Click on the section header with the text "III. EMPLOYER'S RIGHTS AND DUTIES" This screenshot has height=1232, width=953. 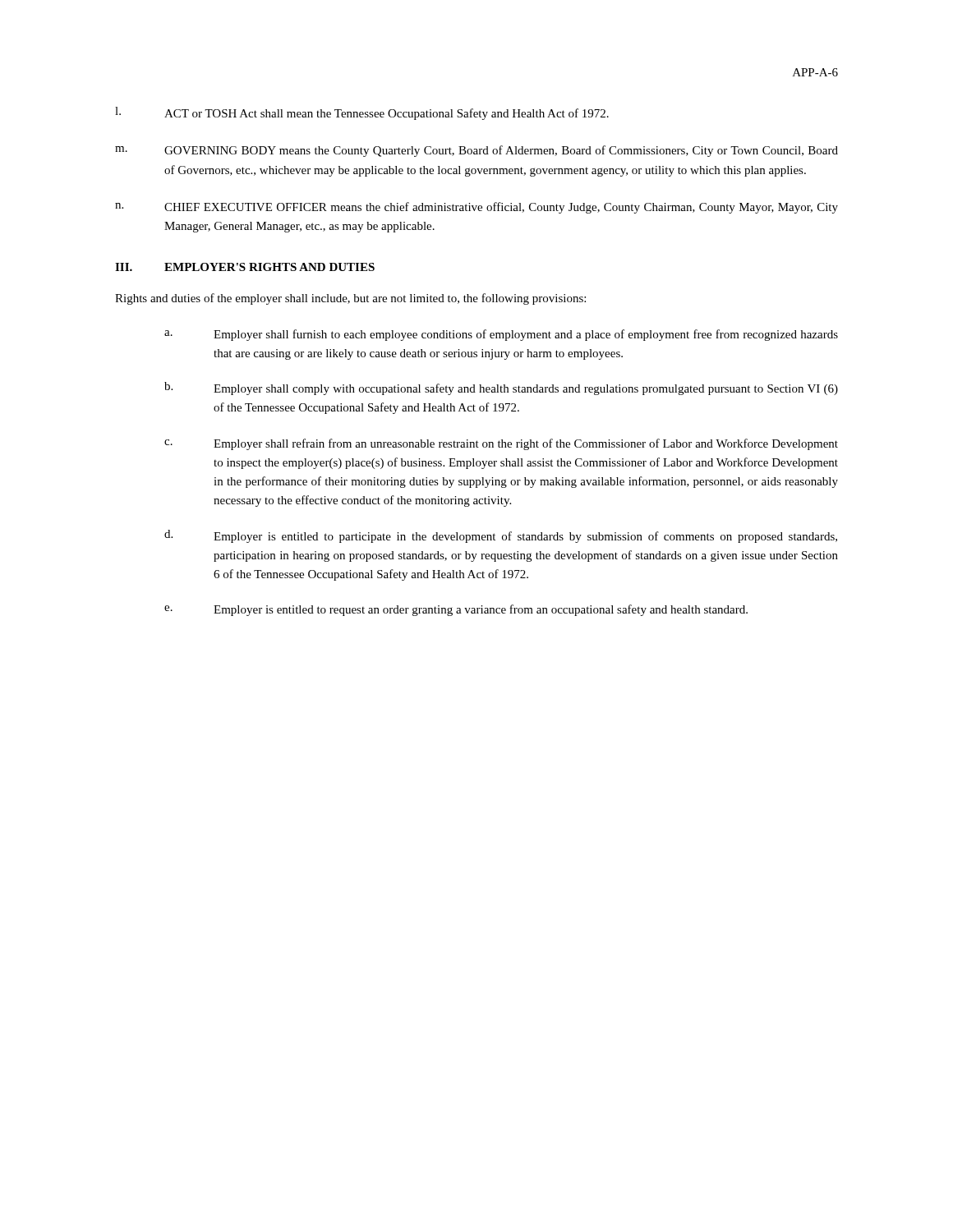[x=245, y=268]
